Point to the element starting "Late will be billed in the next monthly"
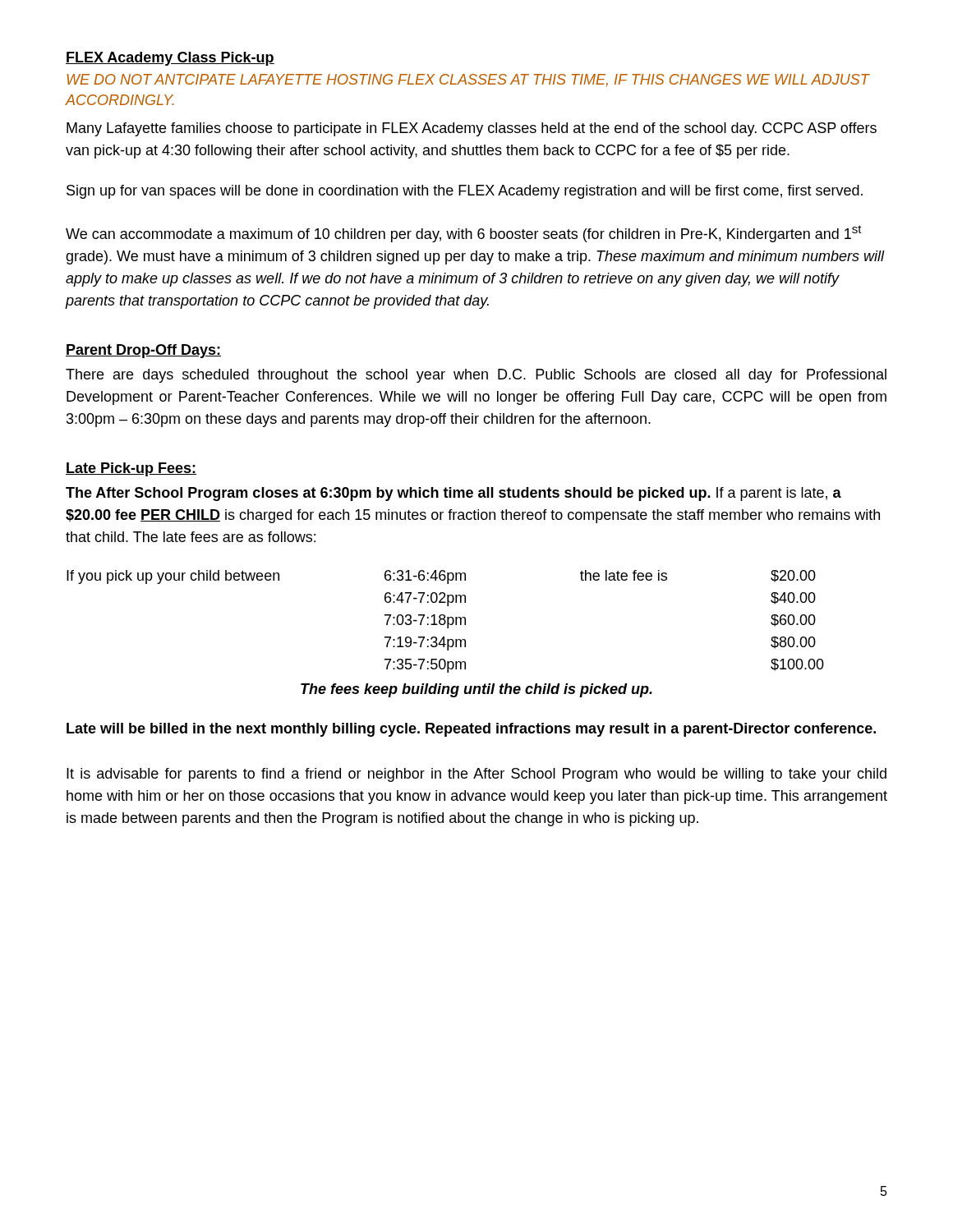This screenshot has width=953, height=1232. click(x=471, y=729)
